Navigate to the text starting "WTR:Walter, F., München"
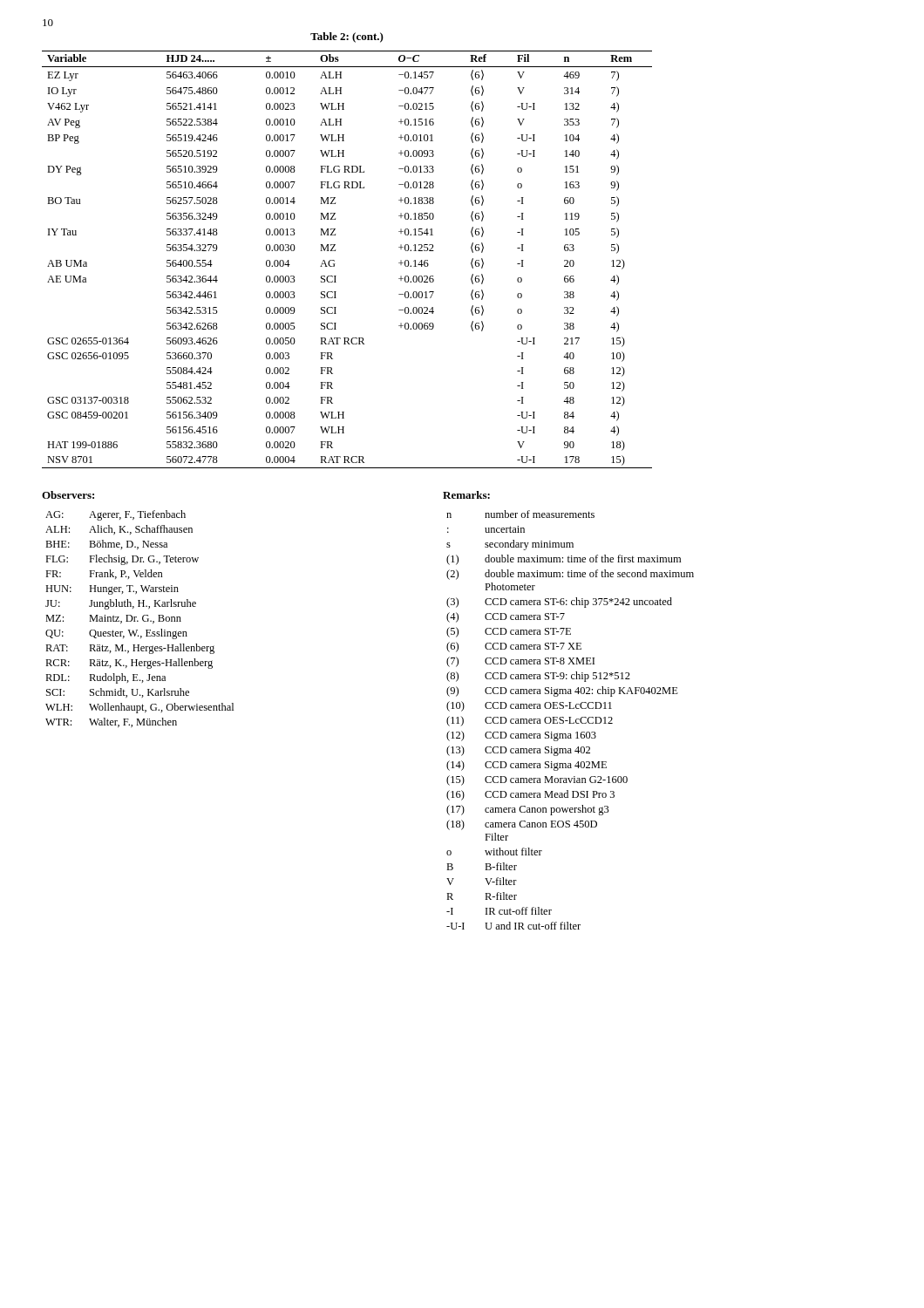Image resolution: width=924 pixels, height=1308 pixels. tap(140, 722)
